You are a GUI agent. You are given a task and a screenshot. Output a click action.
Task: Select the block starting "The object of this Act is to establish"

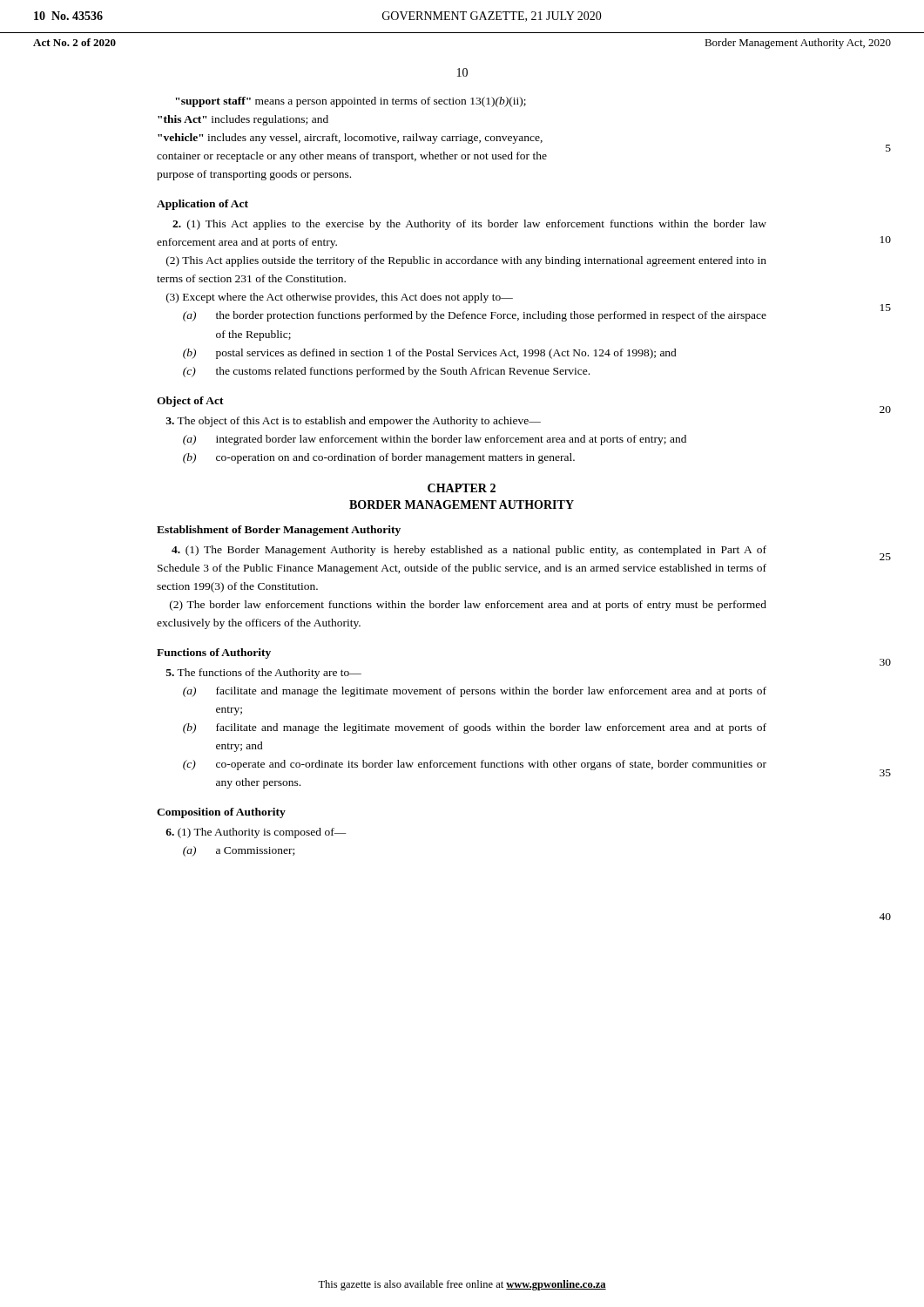(462, 420)
